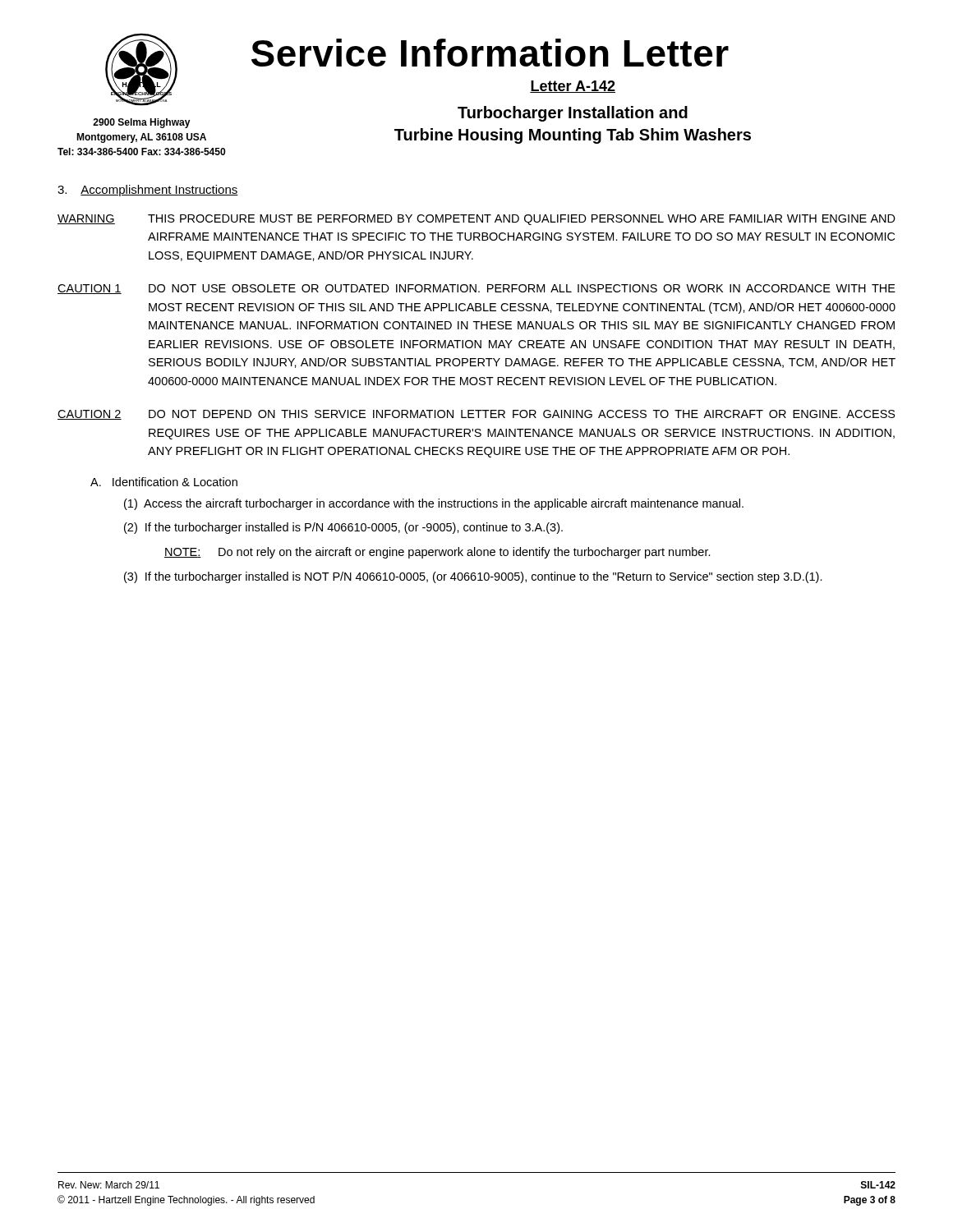
Task: Find the text block starting "CAUTION 2 DO NOT DEPEND ON THIS SERVICE"
Action: coord(476,433)
